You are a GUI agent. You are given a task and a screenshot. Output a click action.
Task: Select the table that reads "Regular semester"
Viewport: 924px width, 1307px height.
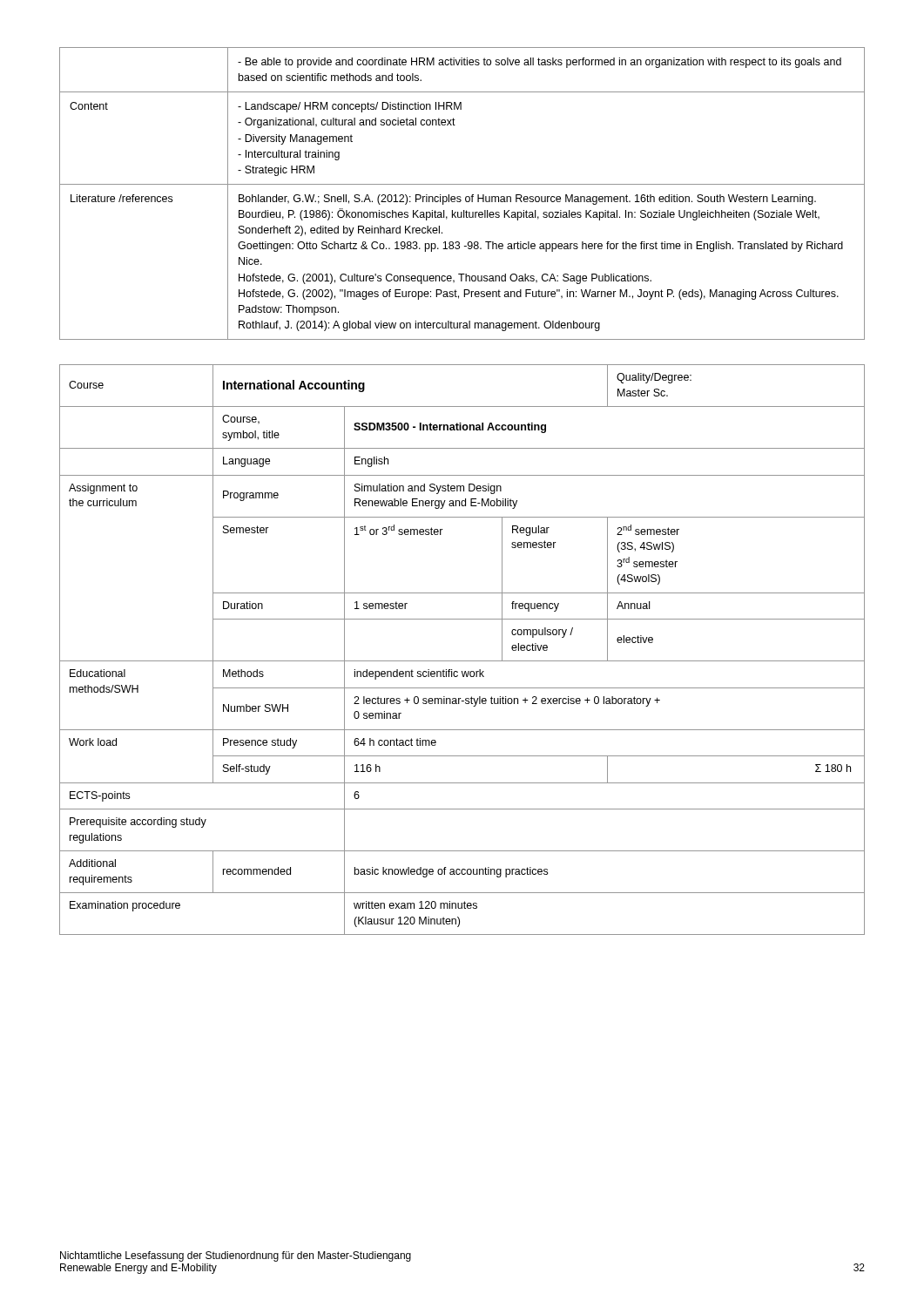coord(462,650)
